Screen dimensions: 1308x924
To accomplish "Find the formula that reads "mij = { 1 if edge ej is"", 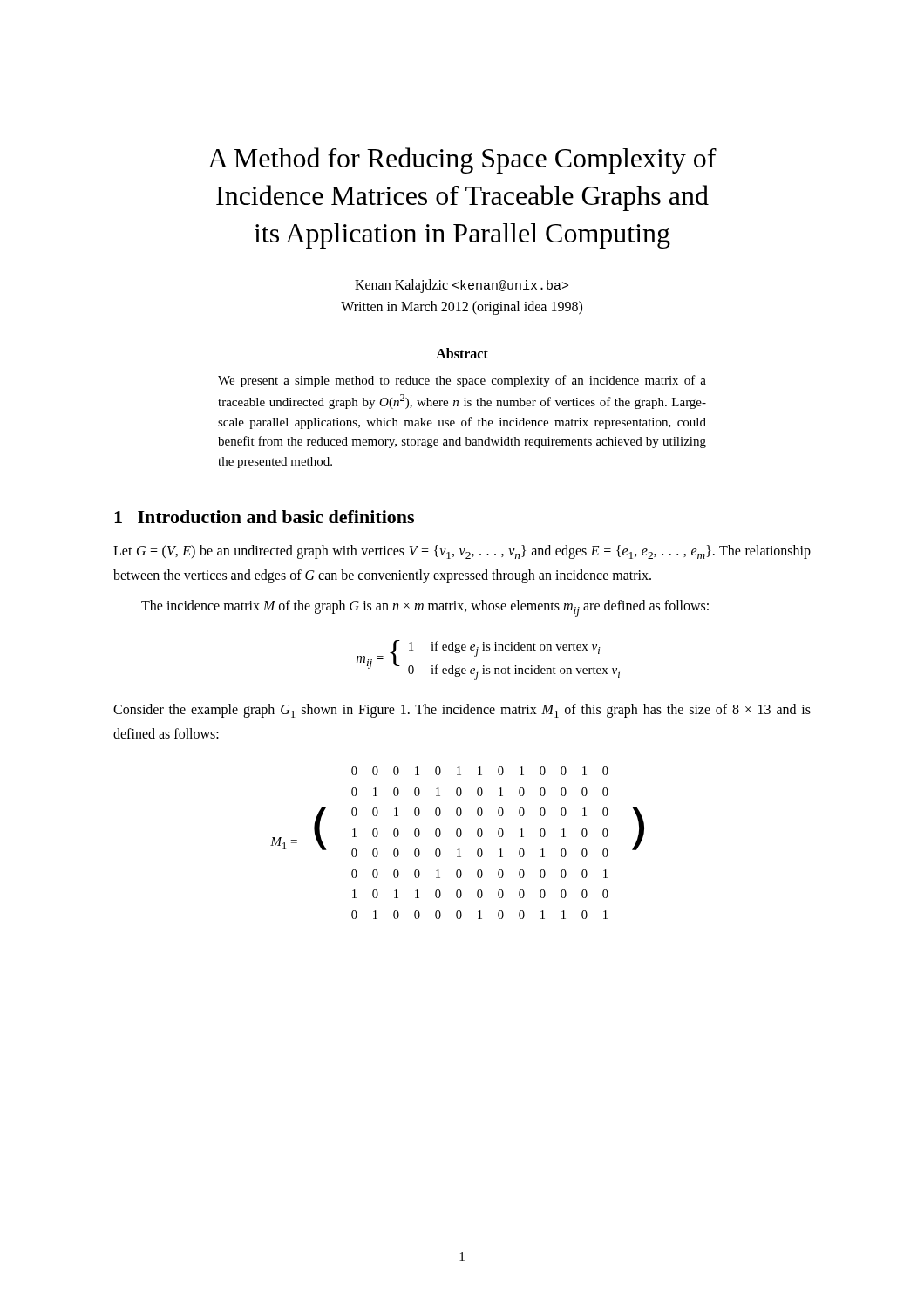I will (x=488, y=659).
